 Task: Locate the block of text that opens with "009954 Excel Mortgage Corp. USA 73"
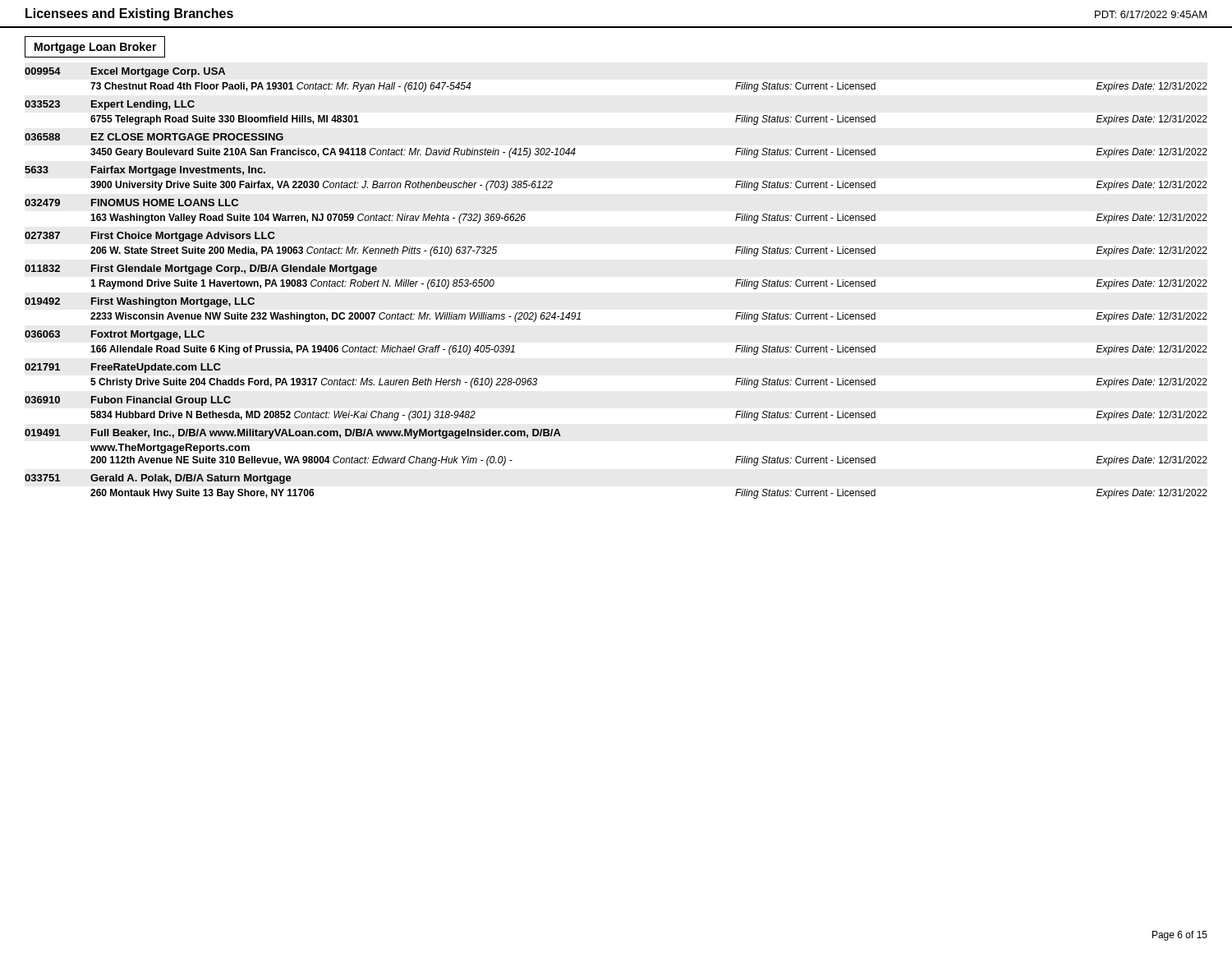125,72
